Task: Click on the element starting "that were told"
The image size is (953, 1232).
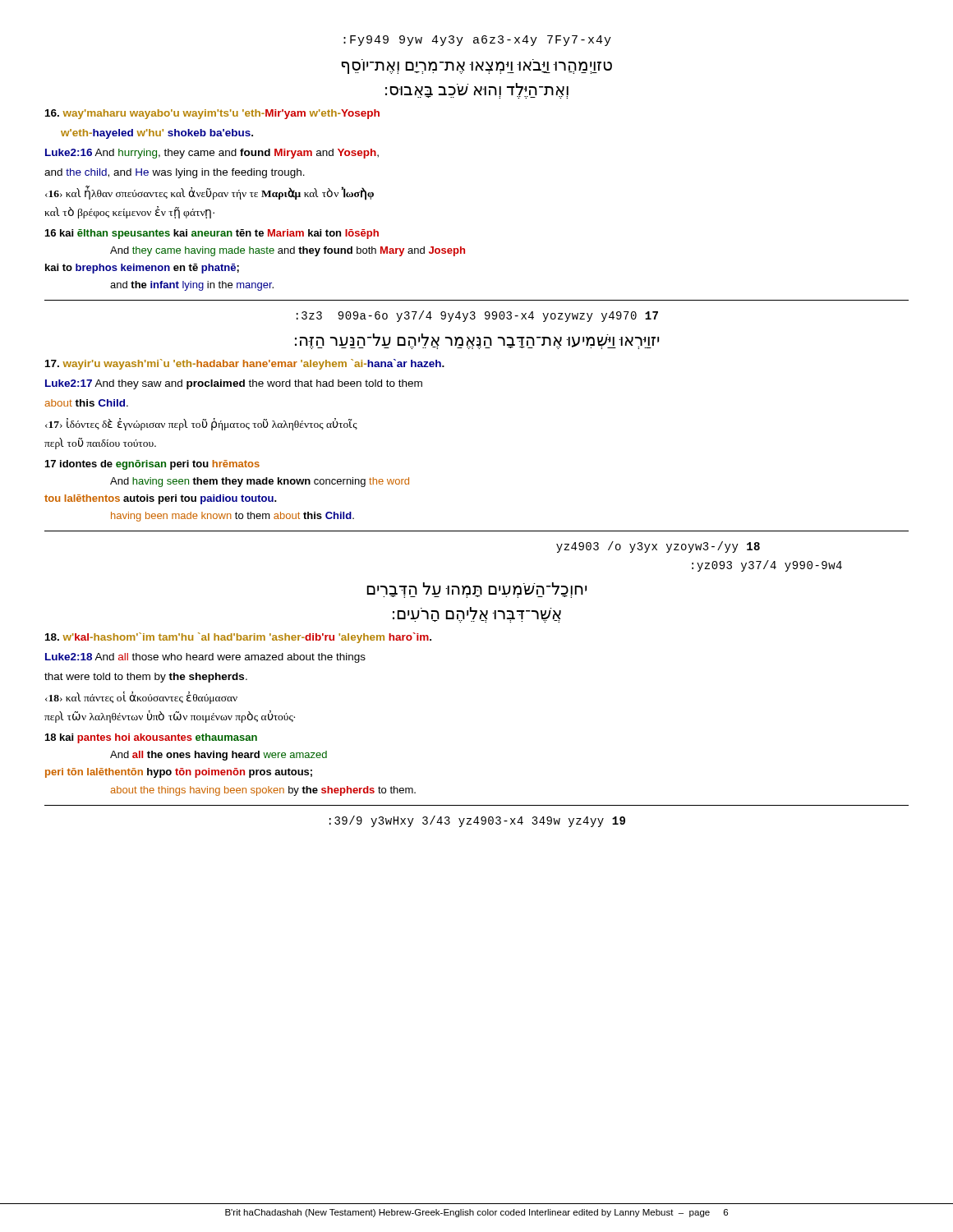Action: pos(146,676)
